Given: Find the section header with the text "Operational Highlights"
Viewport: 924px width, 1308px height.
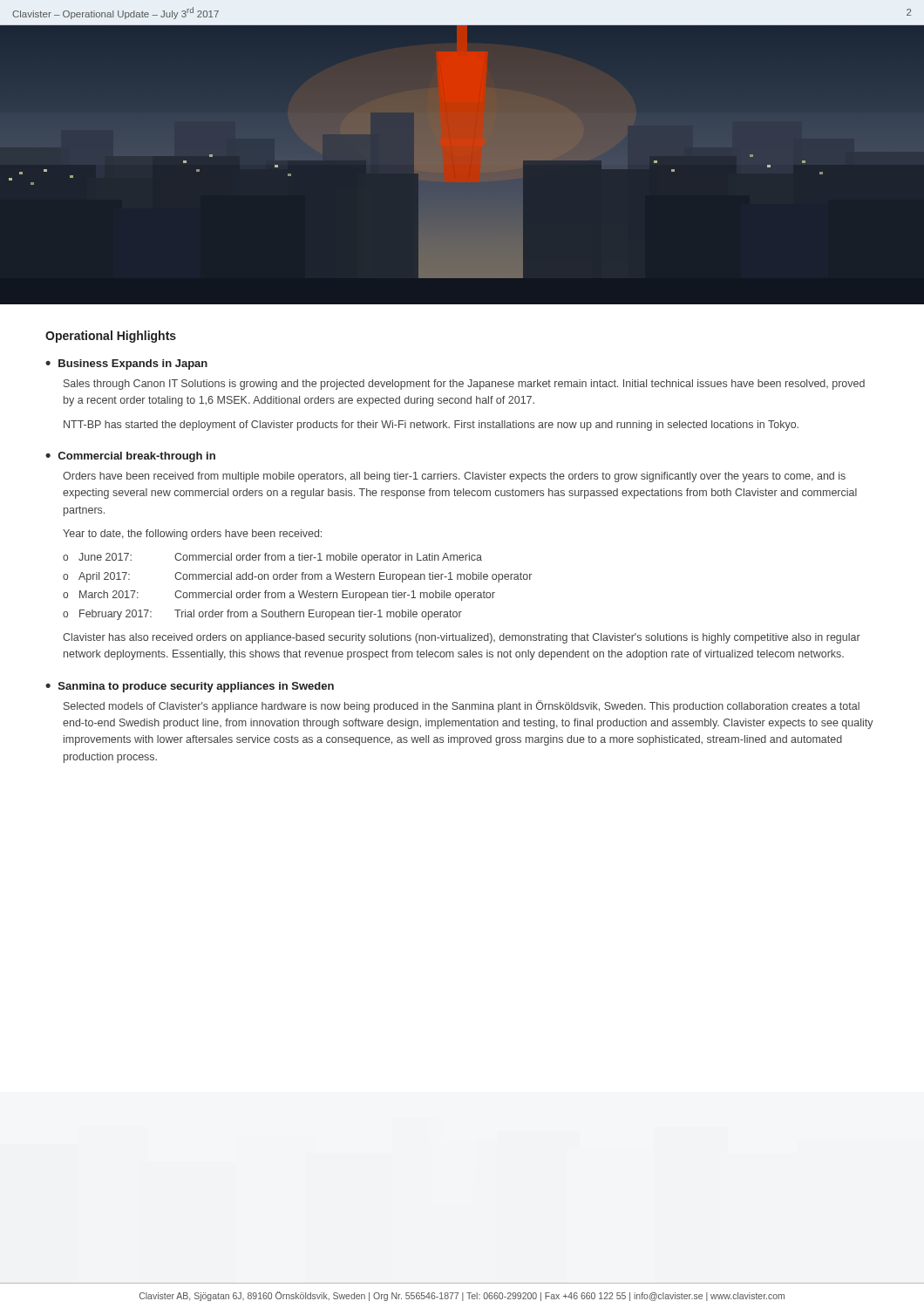Looking at the screenshot, I should (x=111, y=337).
